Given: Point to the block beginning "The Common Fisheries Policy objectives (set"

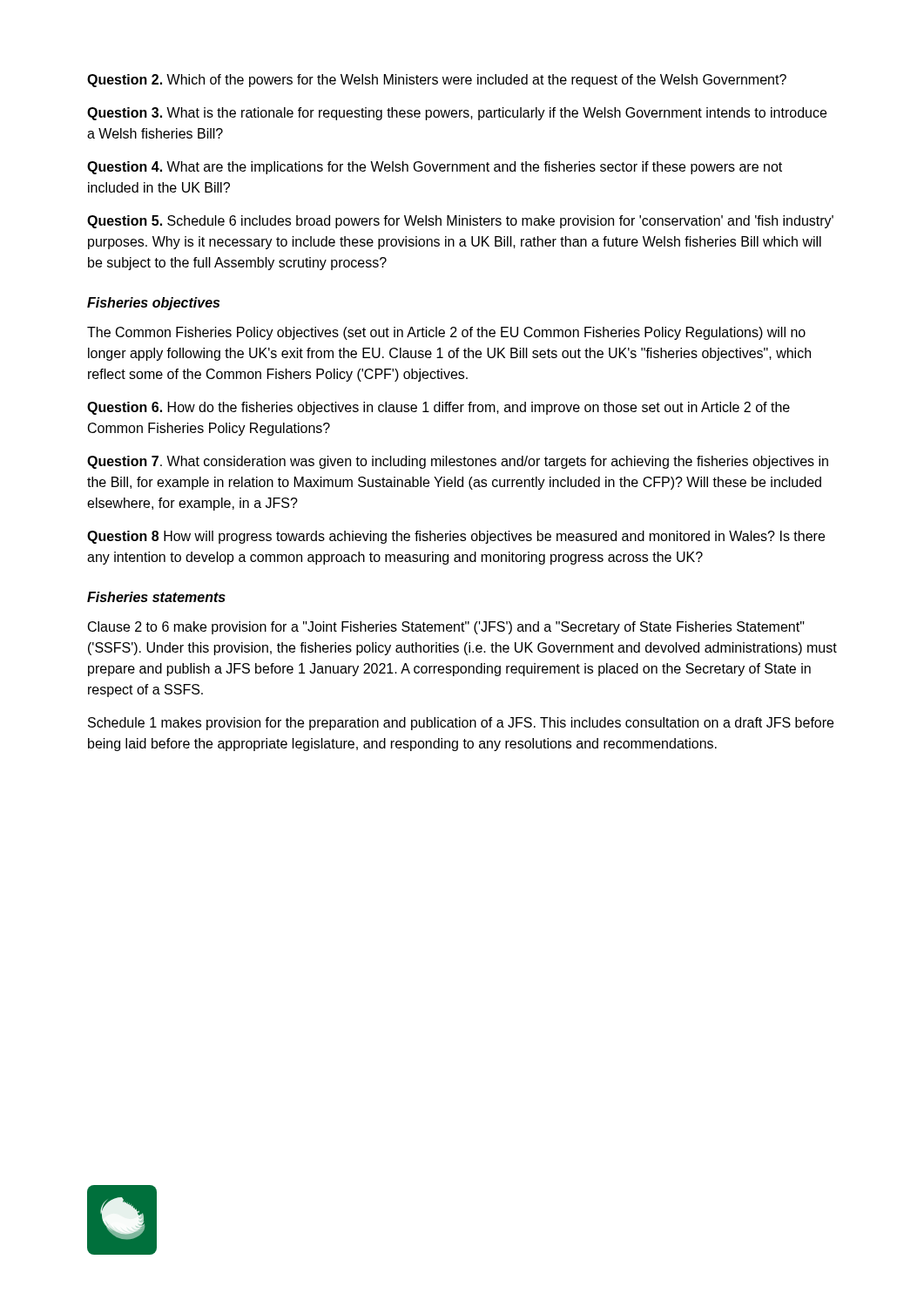Looking at the screenshot, I should [x=449, y=353].
